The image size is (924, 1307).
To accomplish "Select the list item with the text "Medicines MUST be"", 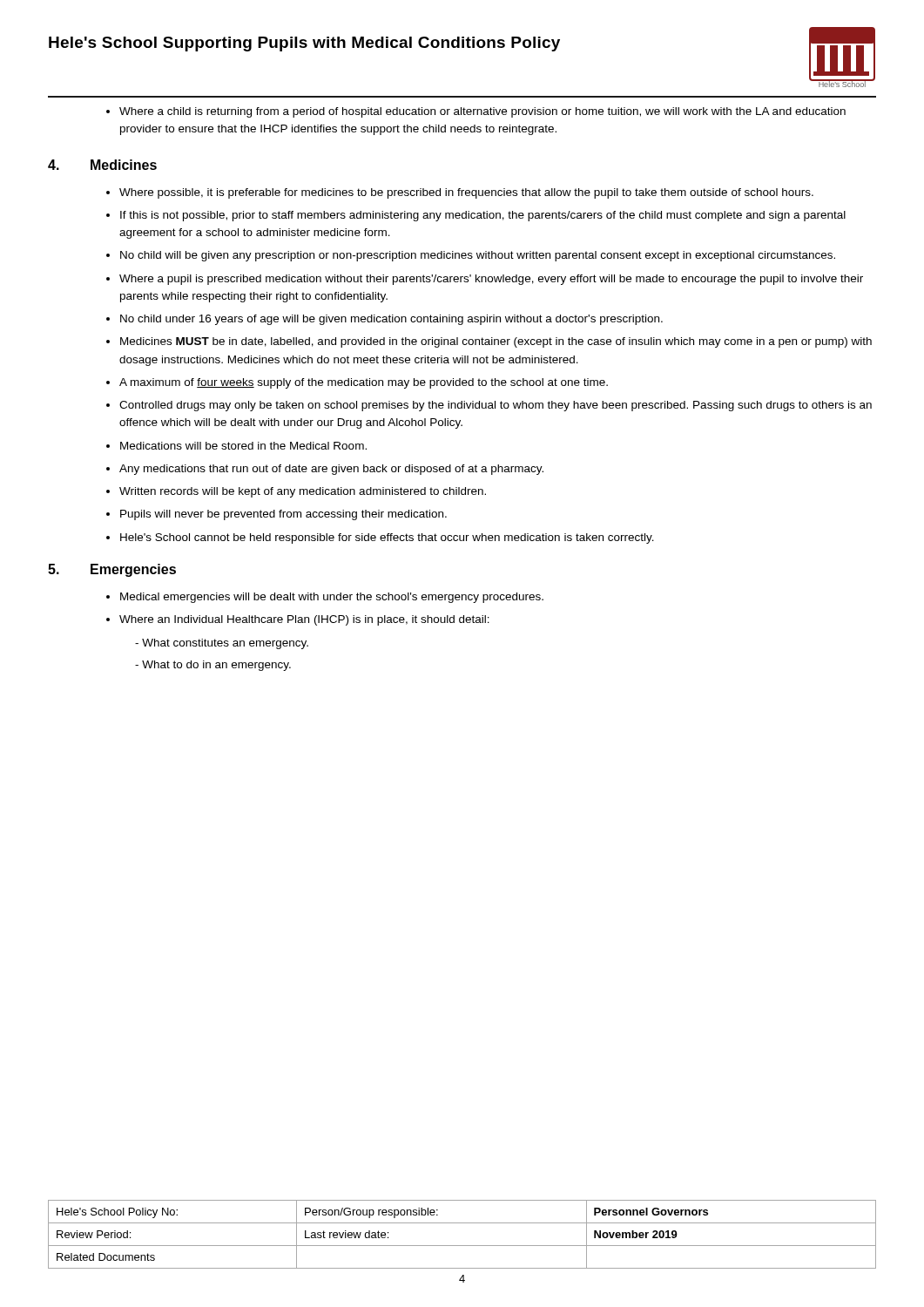I will click(496, 350).
